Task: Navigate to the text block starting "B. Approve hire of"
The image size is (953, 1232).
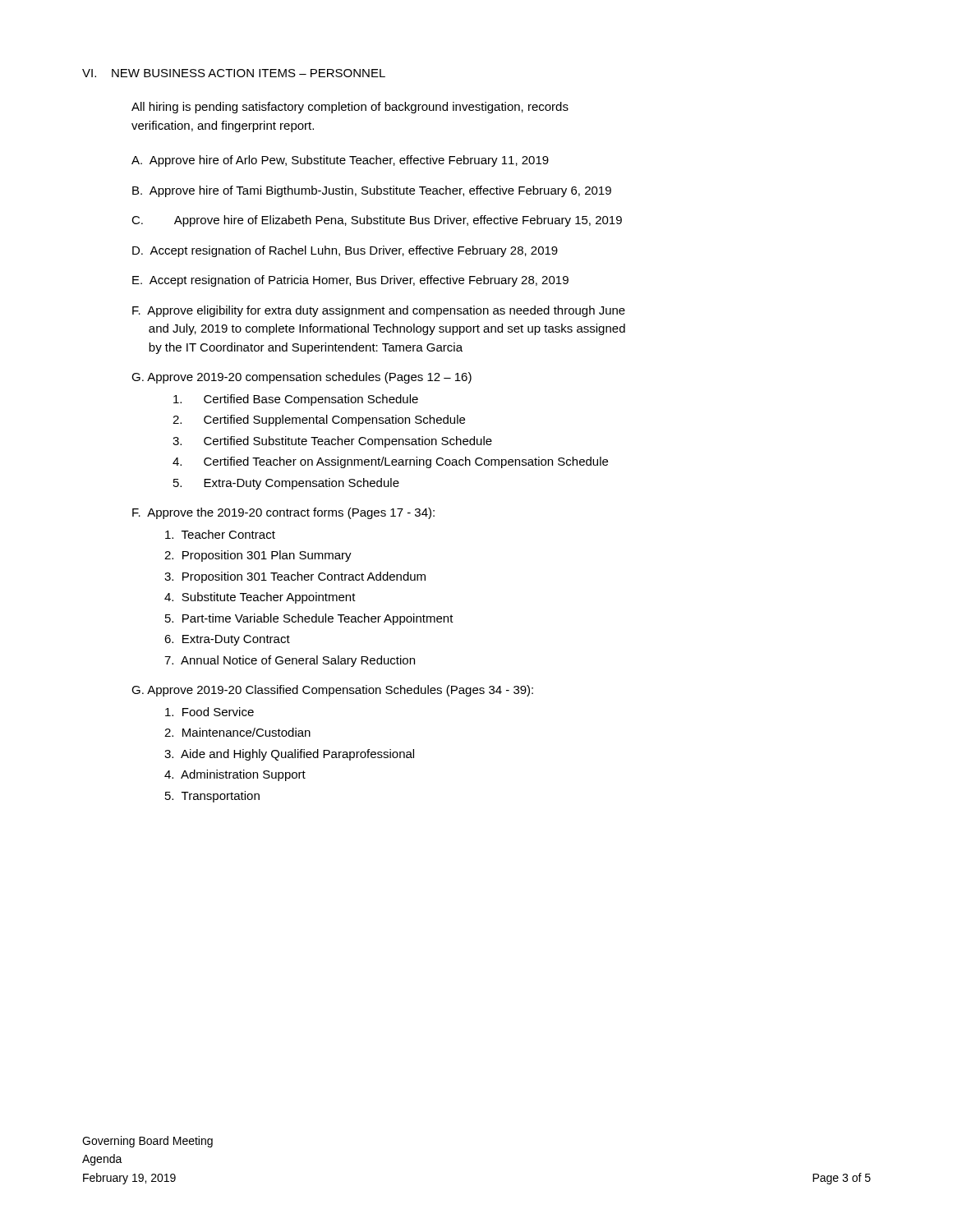Action: [x=372, y=190]
